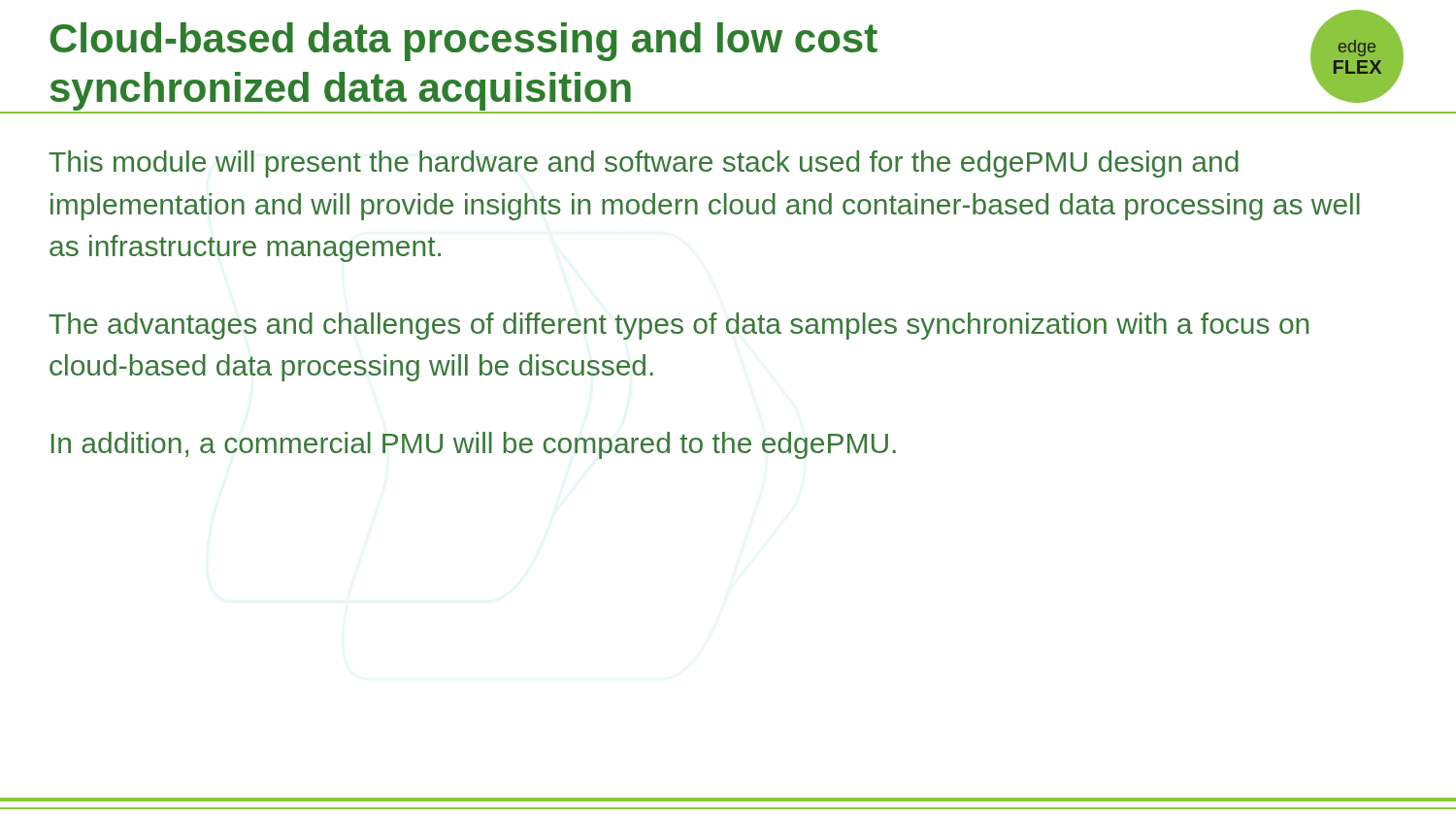Locate the illustration
1456x819 pixels.
pyautogui.click(x=514, y=408)
